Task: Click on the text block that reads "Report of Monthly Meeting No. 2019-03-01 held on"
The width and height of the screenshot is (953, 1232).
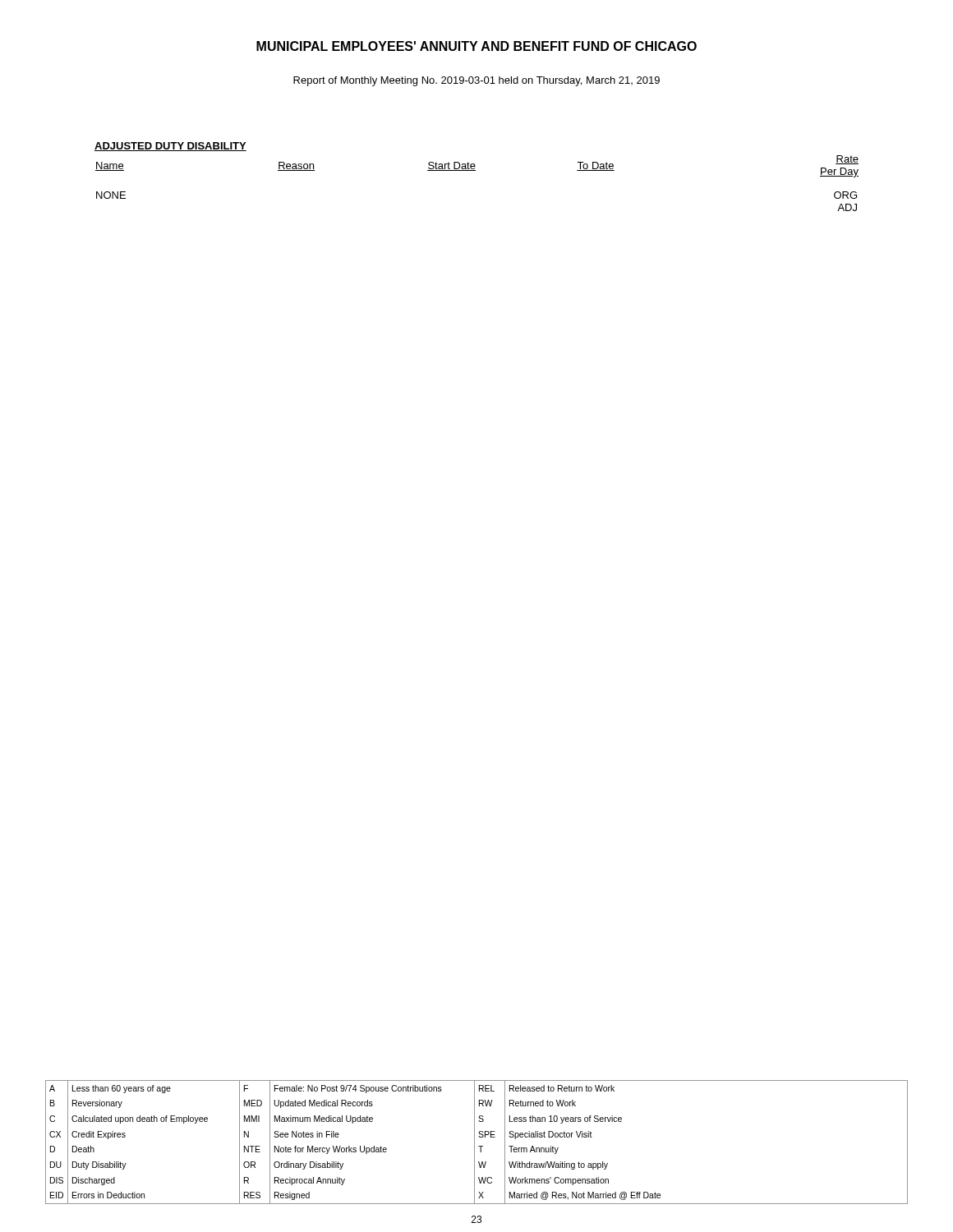Action: 476,80
